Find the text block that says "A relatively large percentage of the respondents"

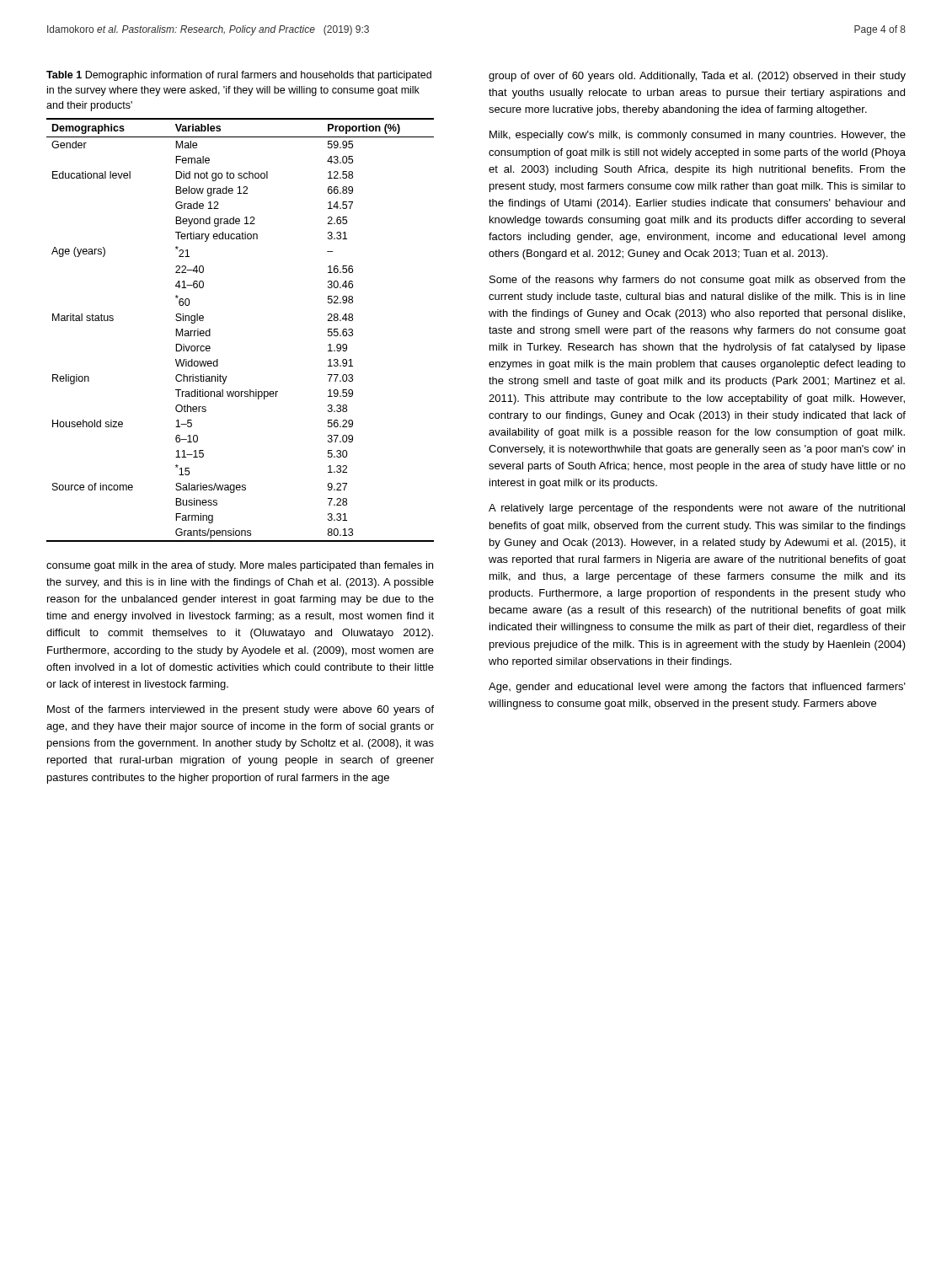click(x=697, y=584)
